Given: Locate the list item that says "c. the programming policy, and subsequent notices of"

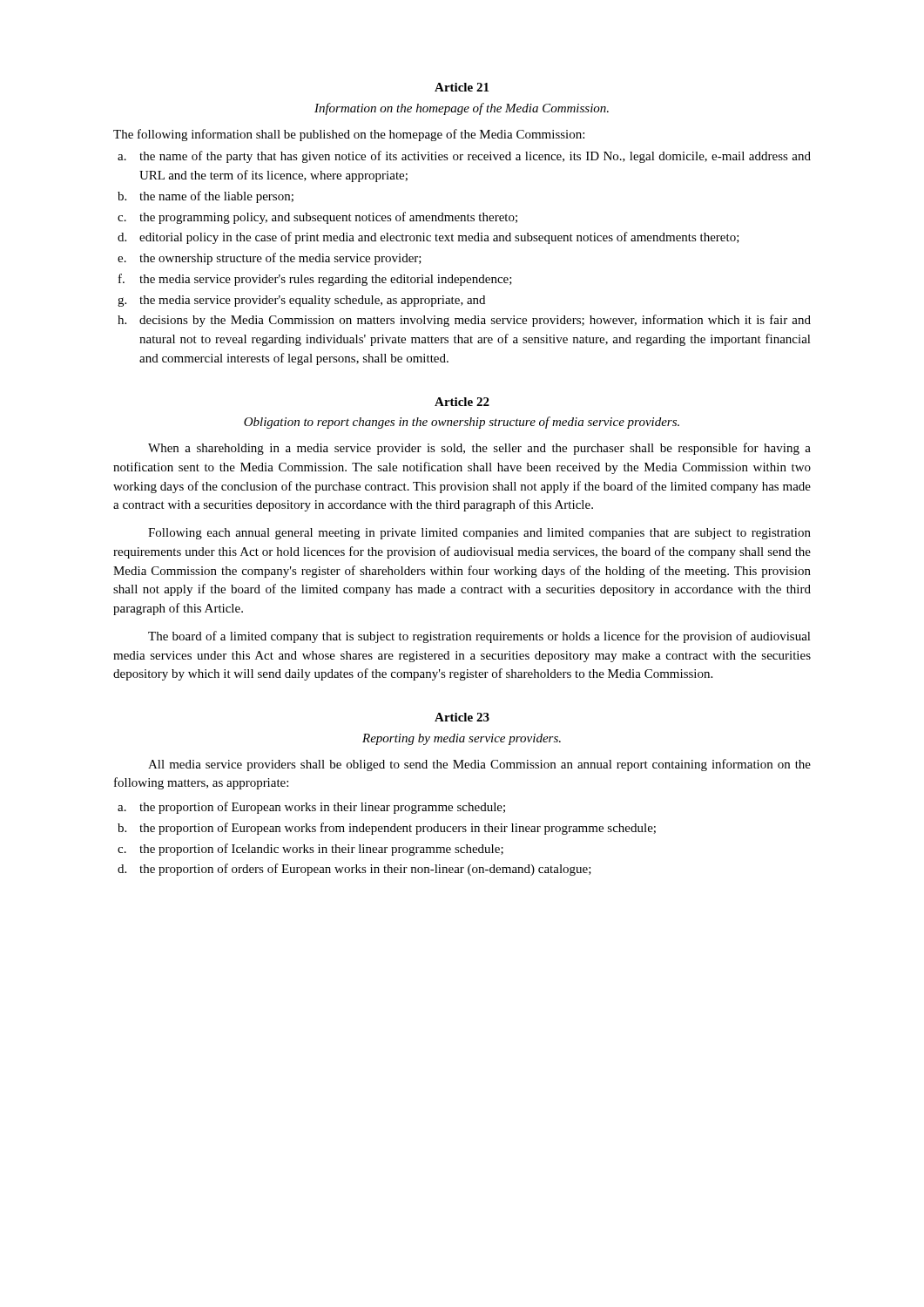Looking at the screenshot, I should tap(329, 217).
